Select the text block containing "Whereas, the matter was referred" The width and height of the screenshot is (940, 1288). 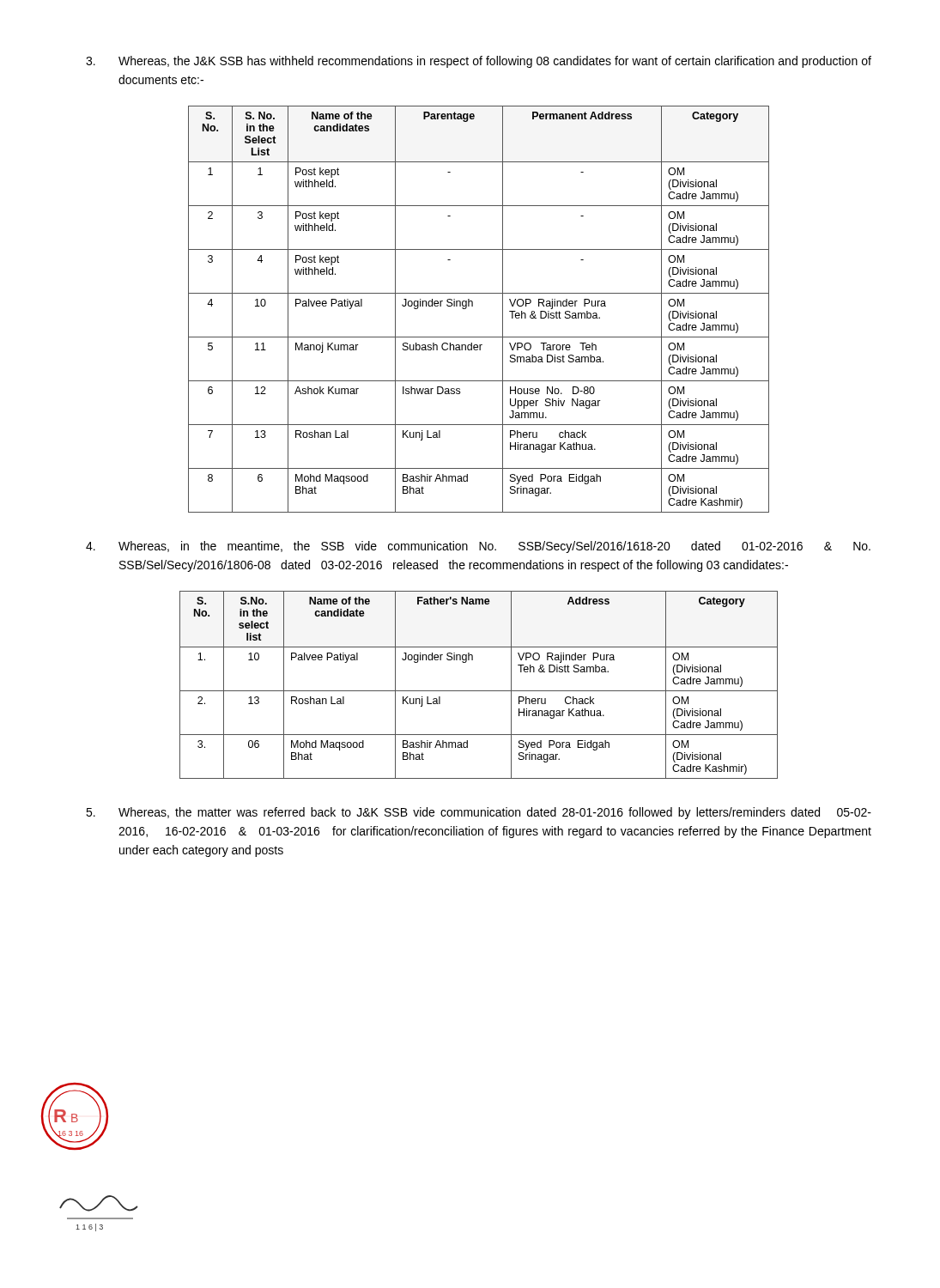[x=479, y=831]
